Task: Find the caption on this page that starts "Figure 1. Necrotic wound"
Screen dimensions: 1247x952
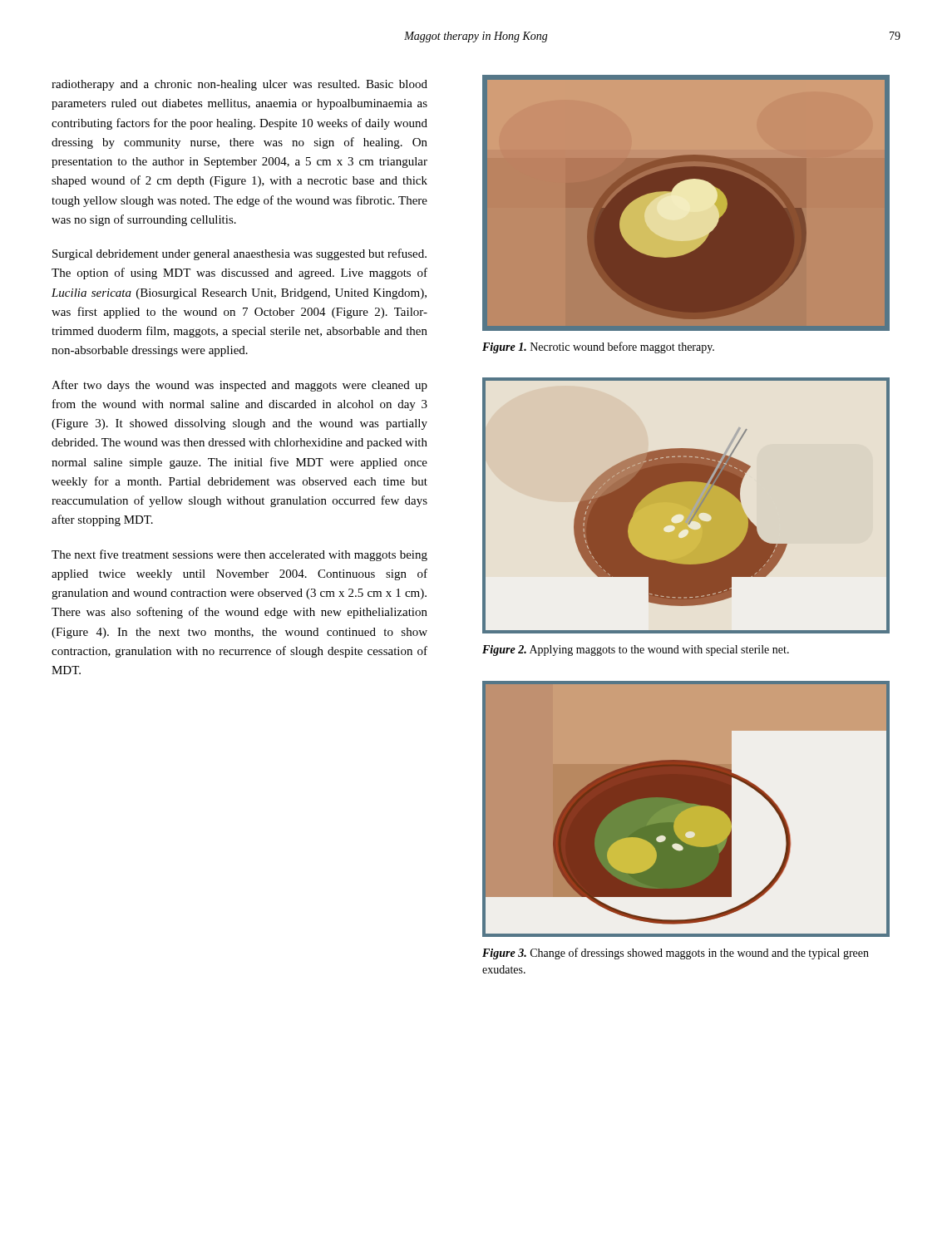Action: pos(599,347)
